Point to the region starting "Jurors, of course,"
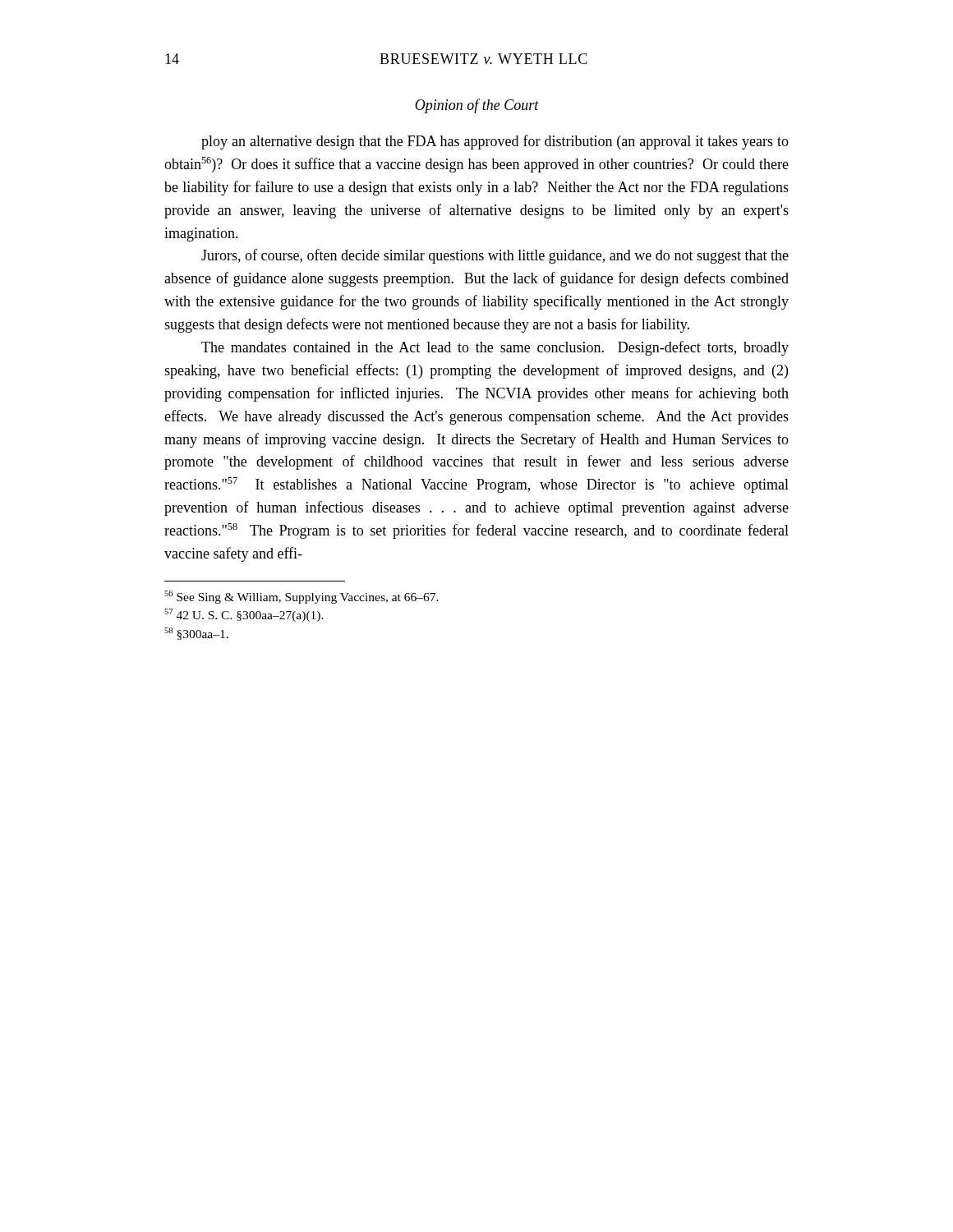This screenshot has width=953, height=1232. click(x=476, y=291)
